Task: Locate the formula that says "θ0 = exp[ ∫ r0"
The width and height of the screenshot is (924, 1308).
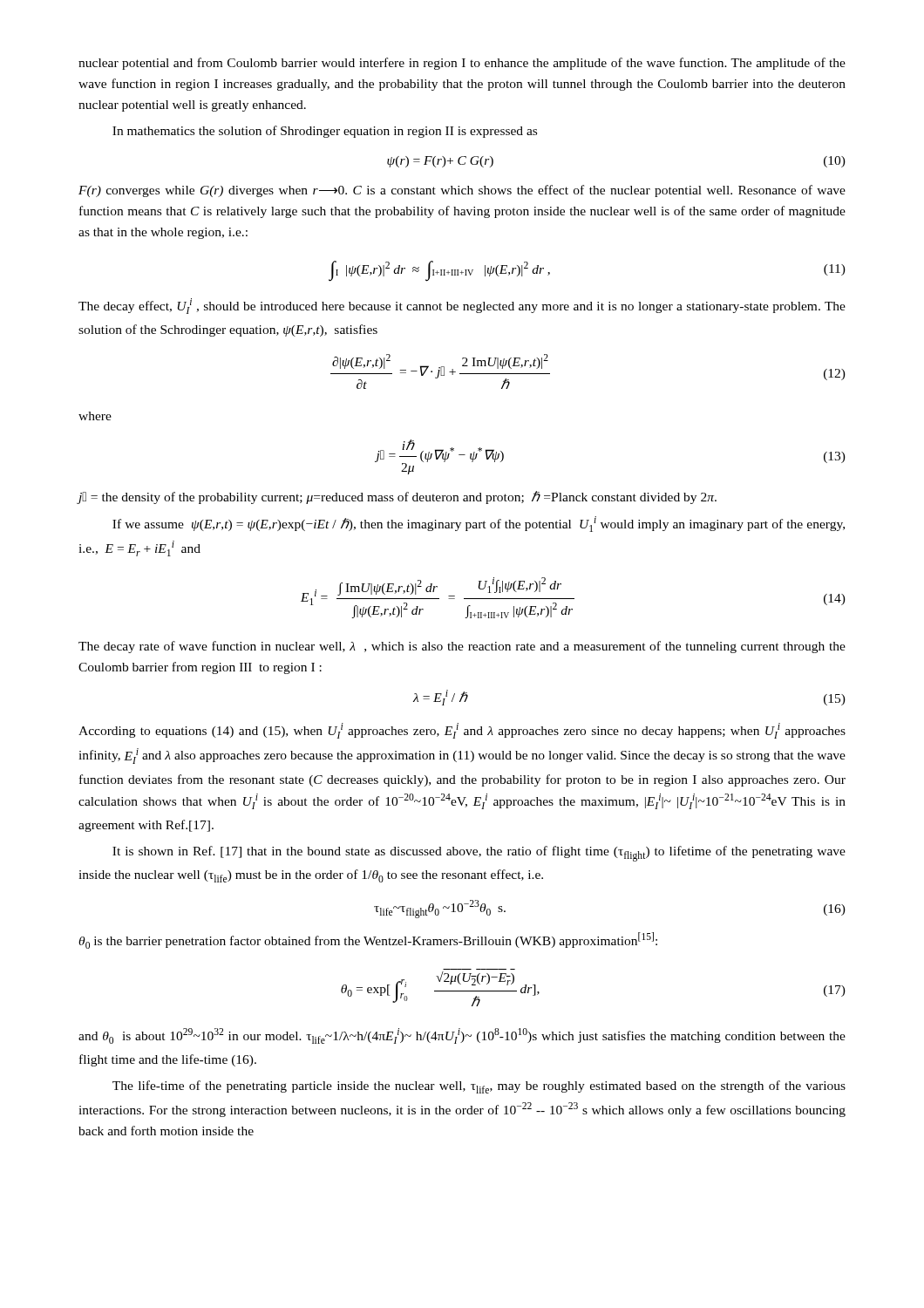Action: (462, 990)
